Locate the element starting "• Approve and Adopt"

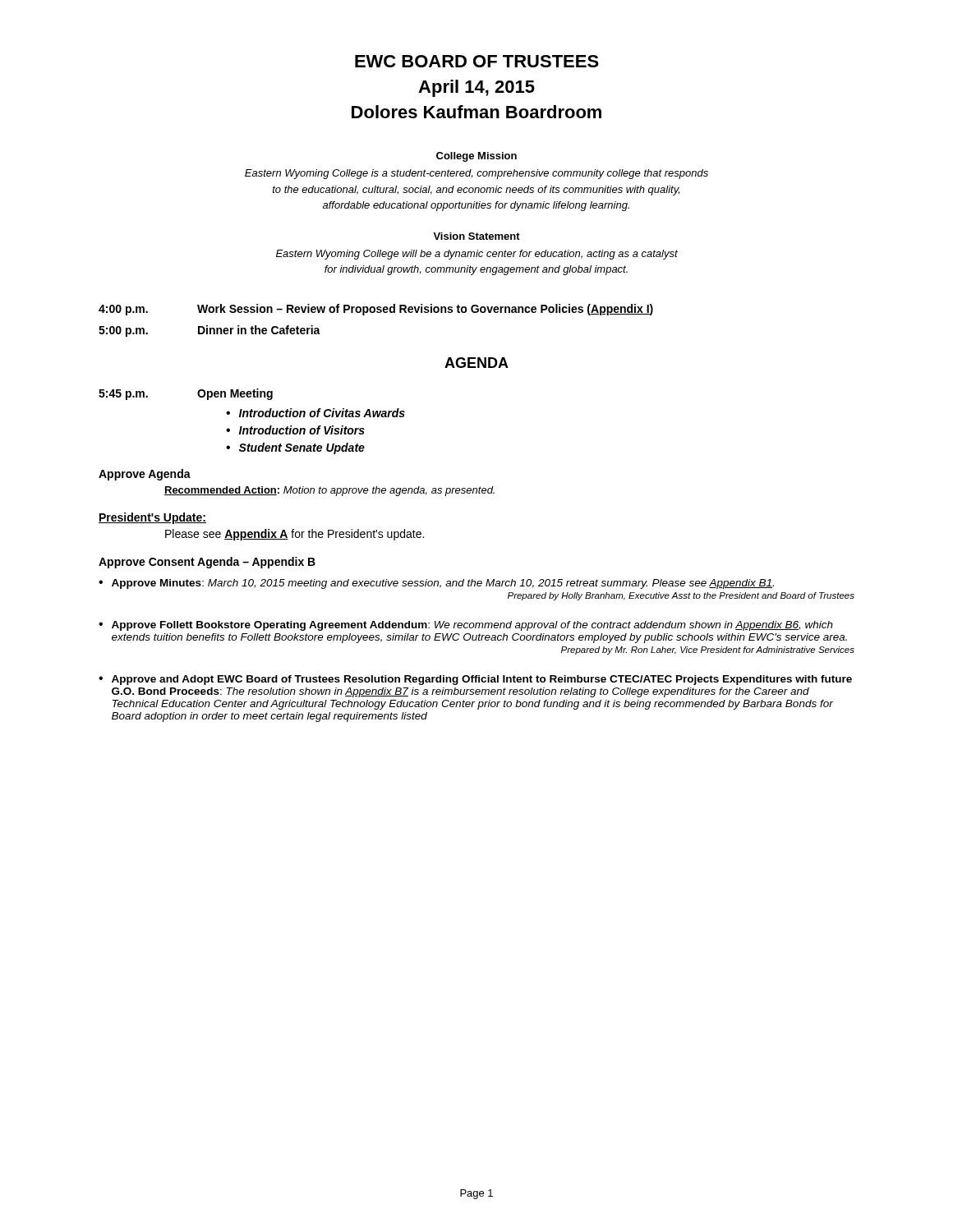[476, 696]
